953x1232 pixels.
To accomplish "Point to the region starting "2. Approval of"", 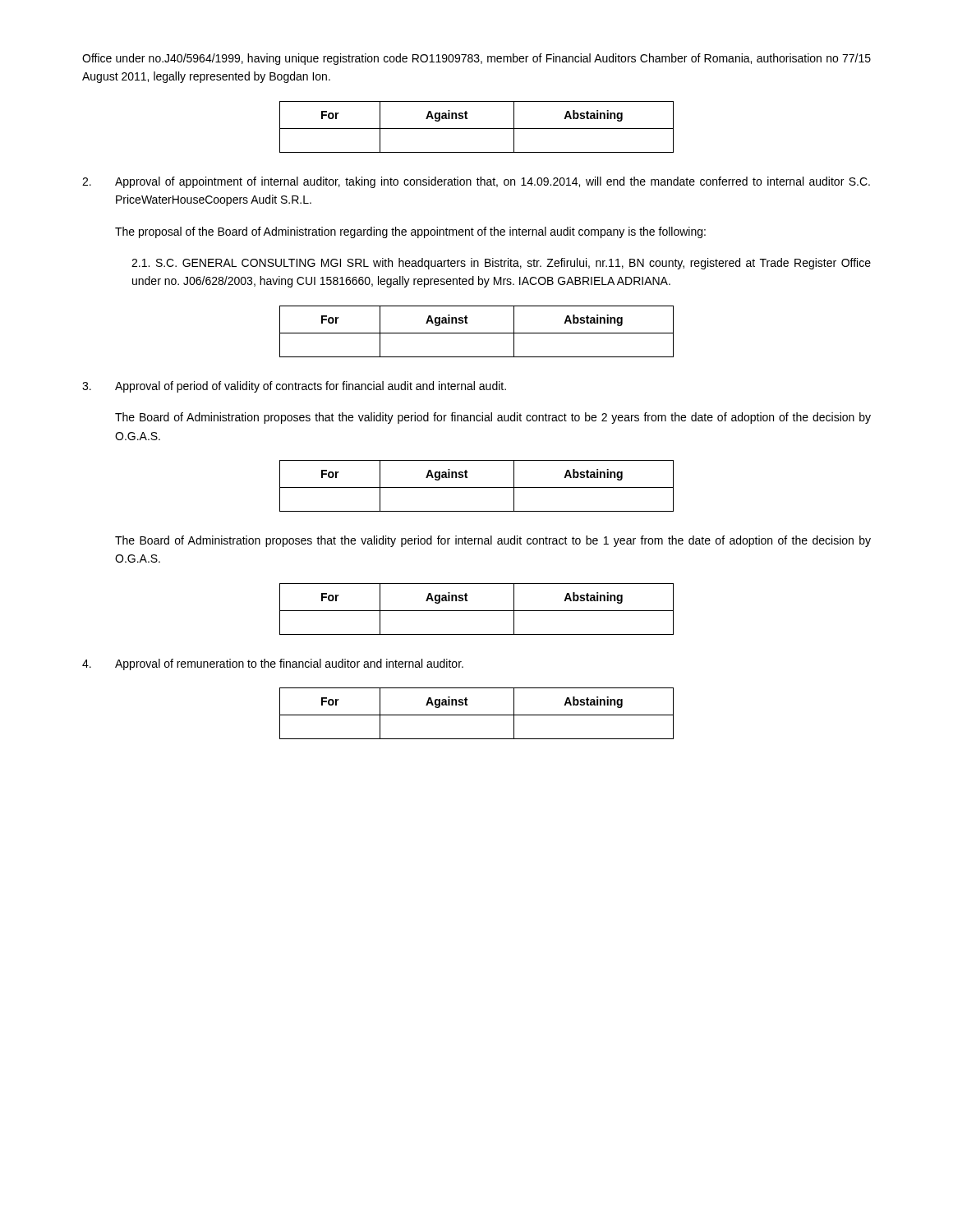I will (476, 191).
